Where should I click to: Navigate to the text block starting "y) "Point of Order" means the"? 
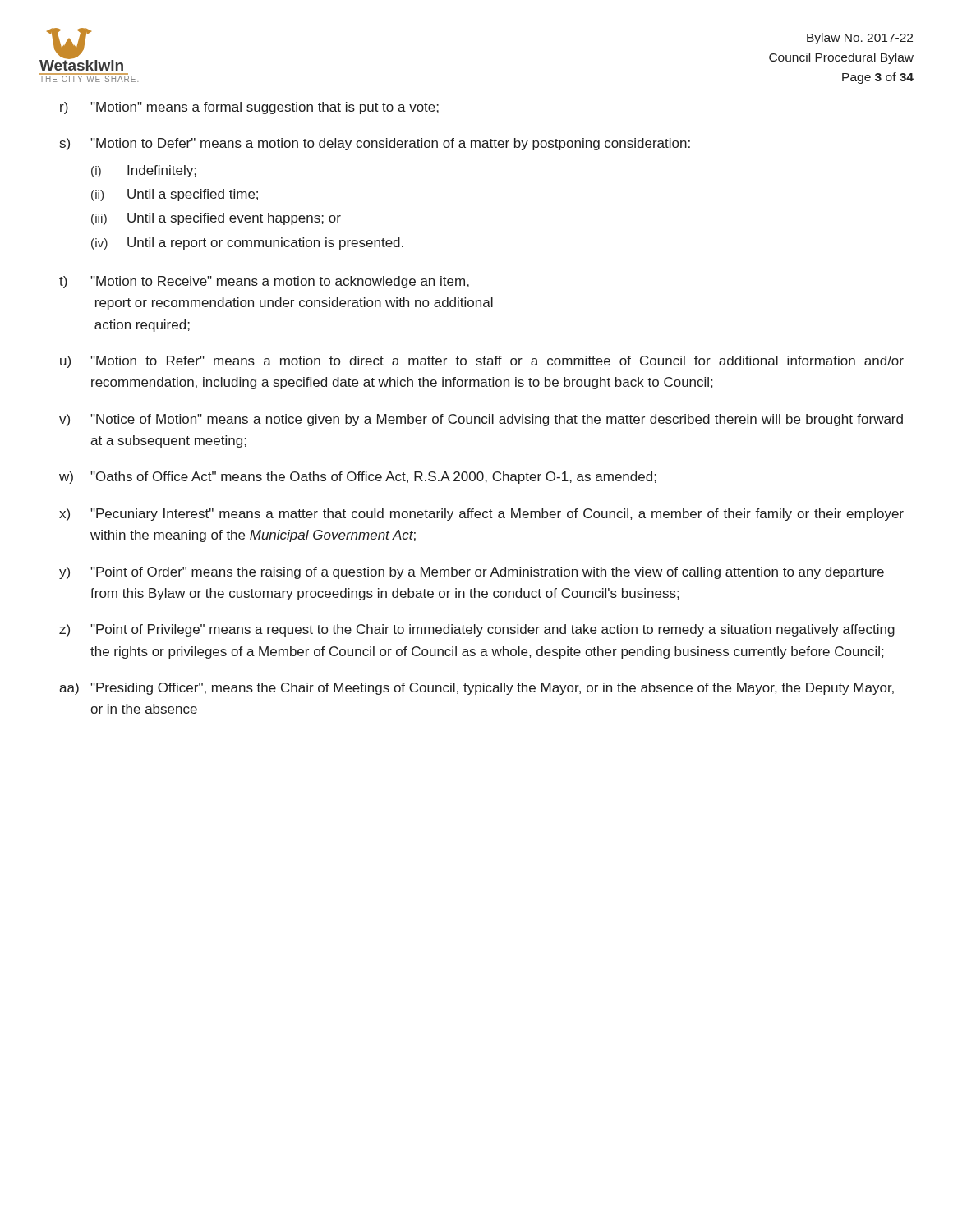pos(481,583)
